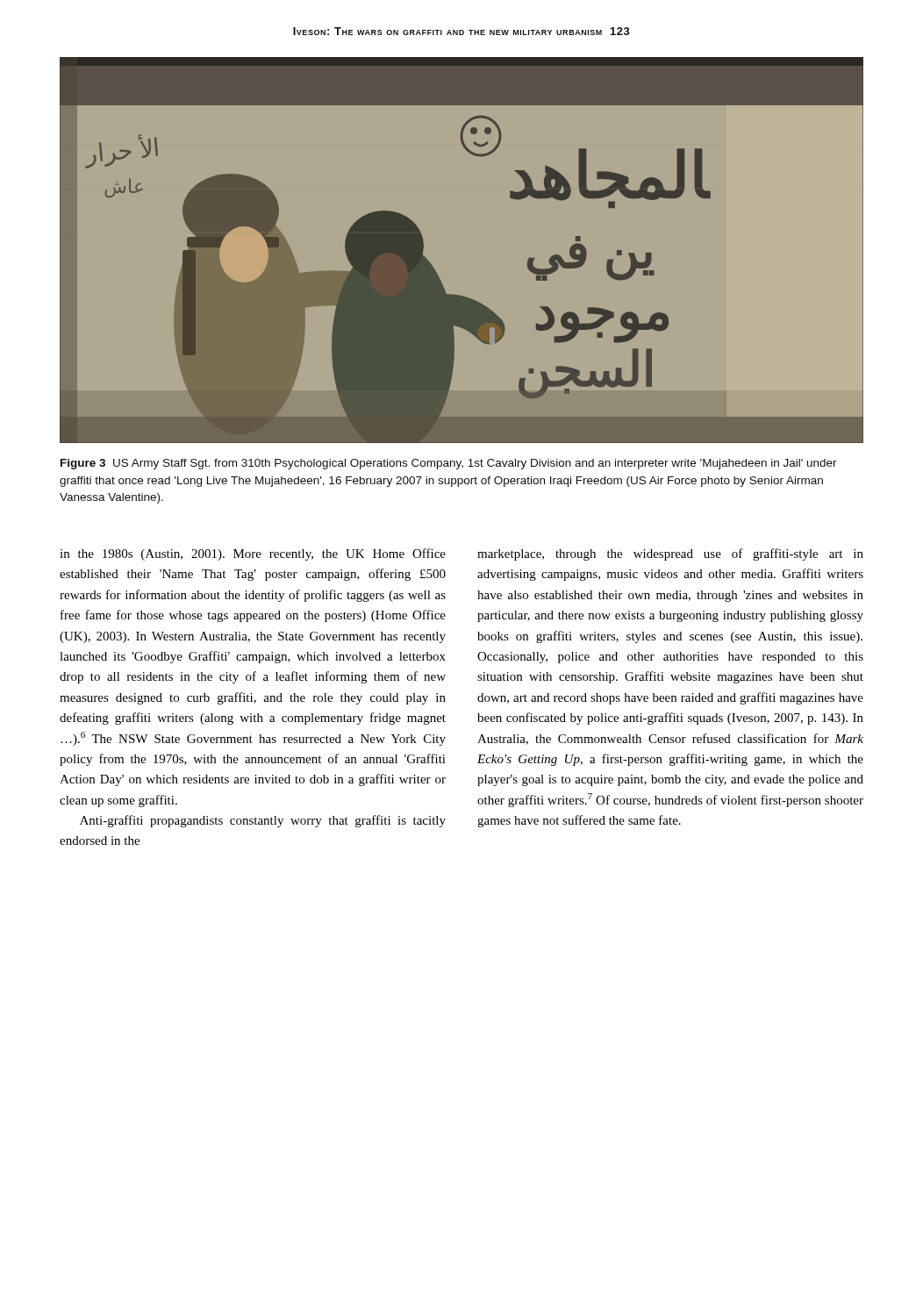Click on the photo
923x1316 pixels.
(x=462, y=250)
